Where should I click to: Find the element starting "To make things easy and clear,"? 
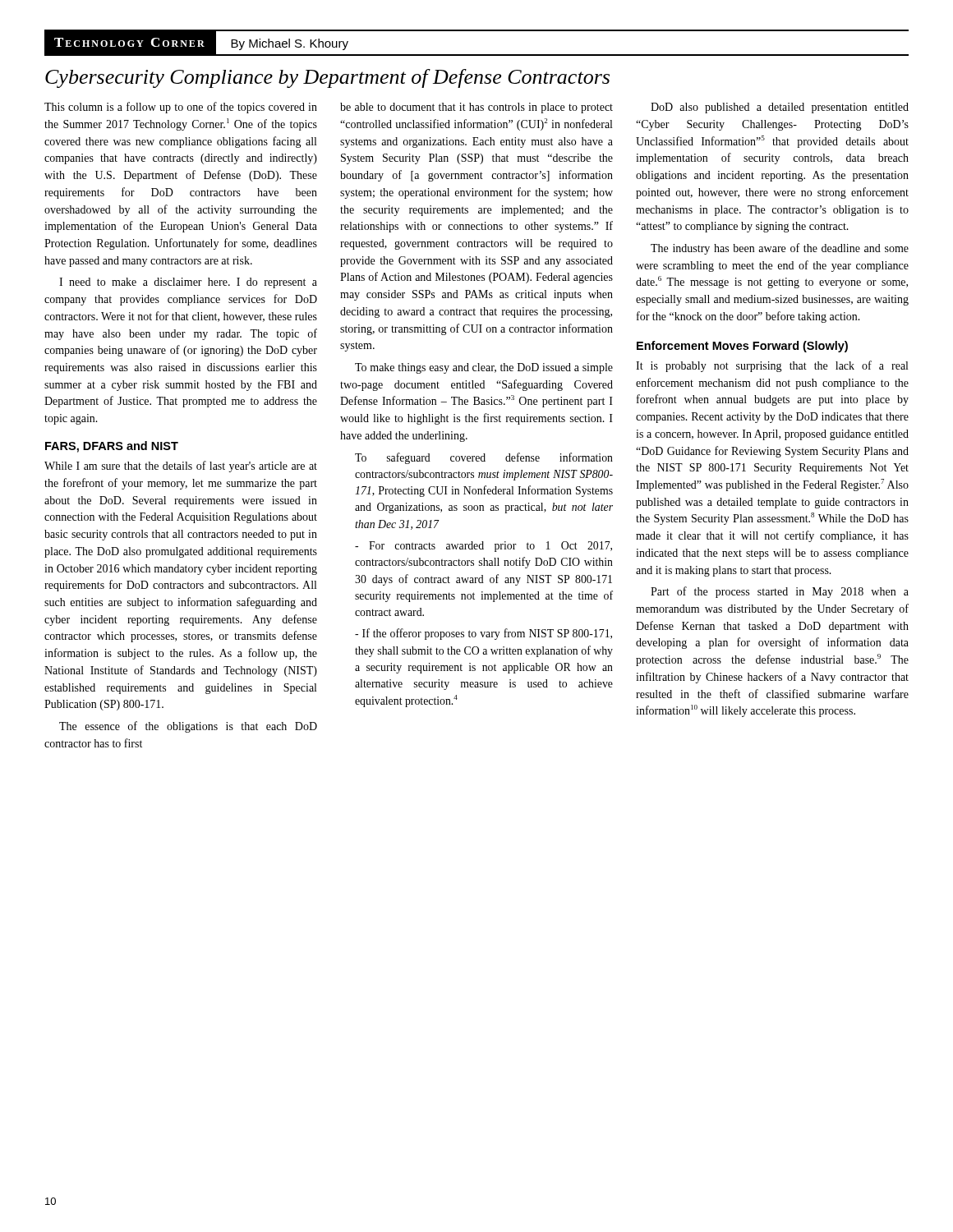[476, 402]
